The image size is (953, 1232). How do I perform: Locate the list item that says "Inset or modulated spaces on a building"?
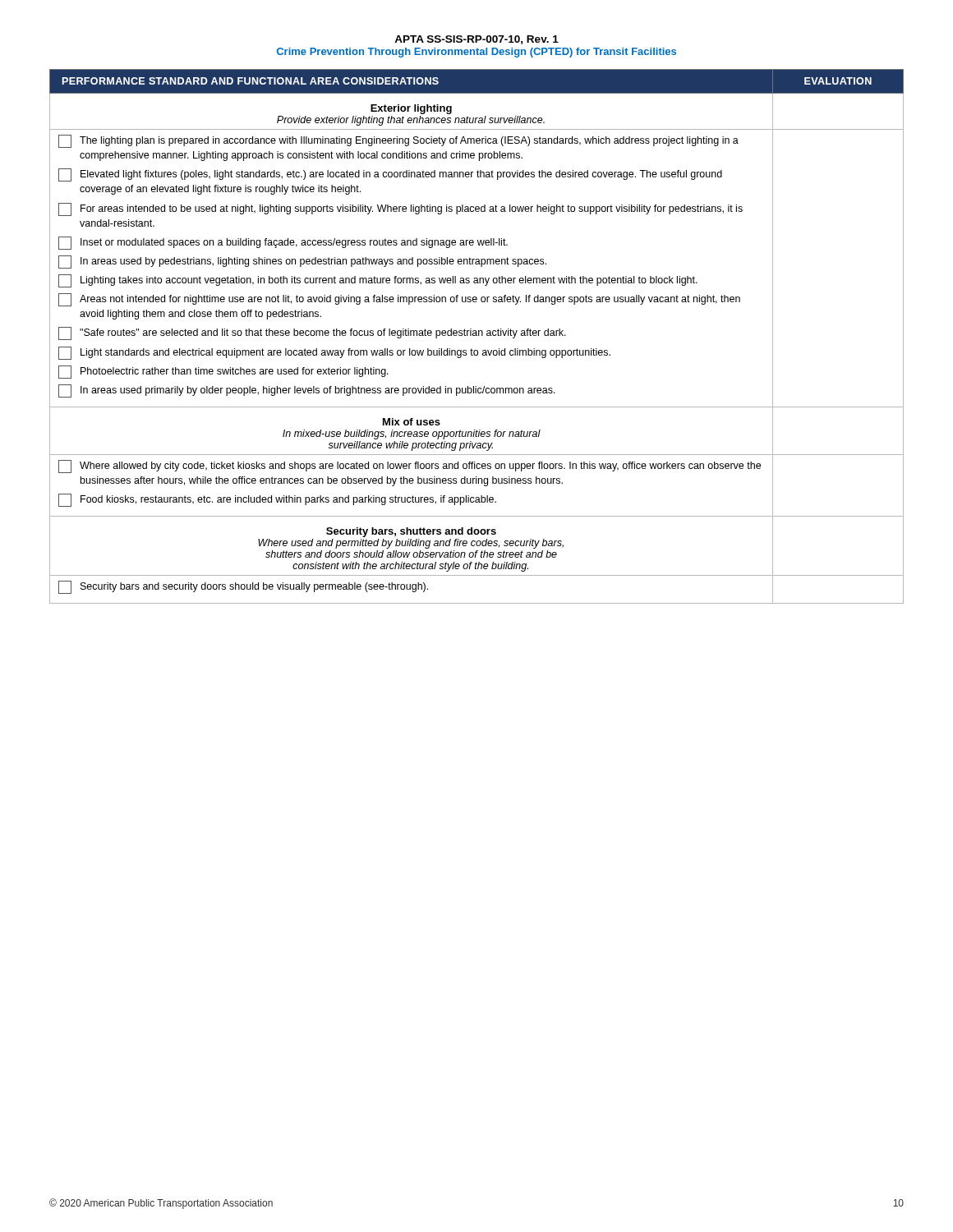click(x=411, y=242)
